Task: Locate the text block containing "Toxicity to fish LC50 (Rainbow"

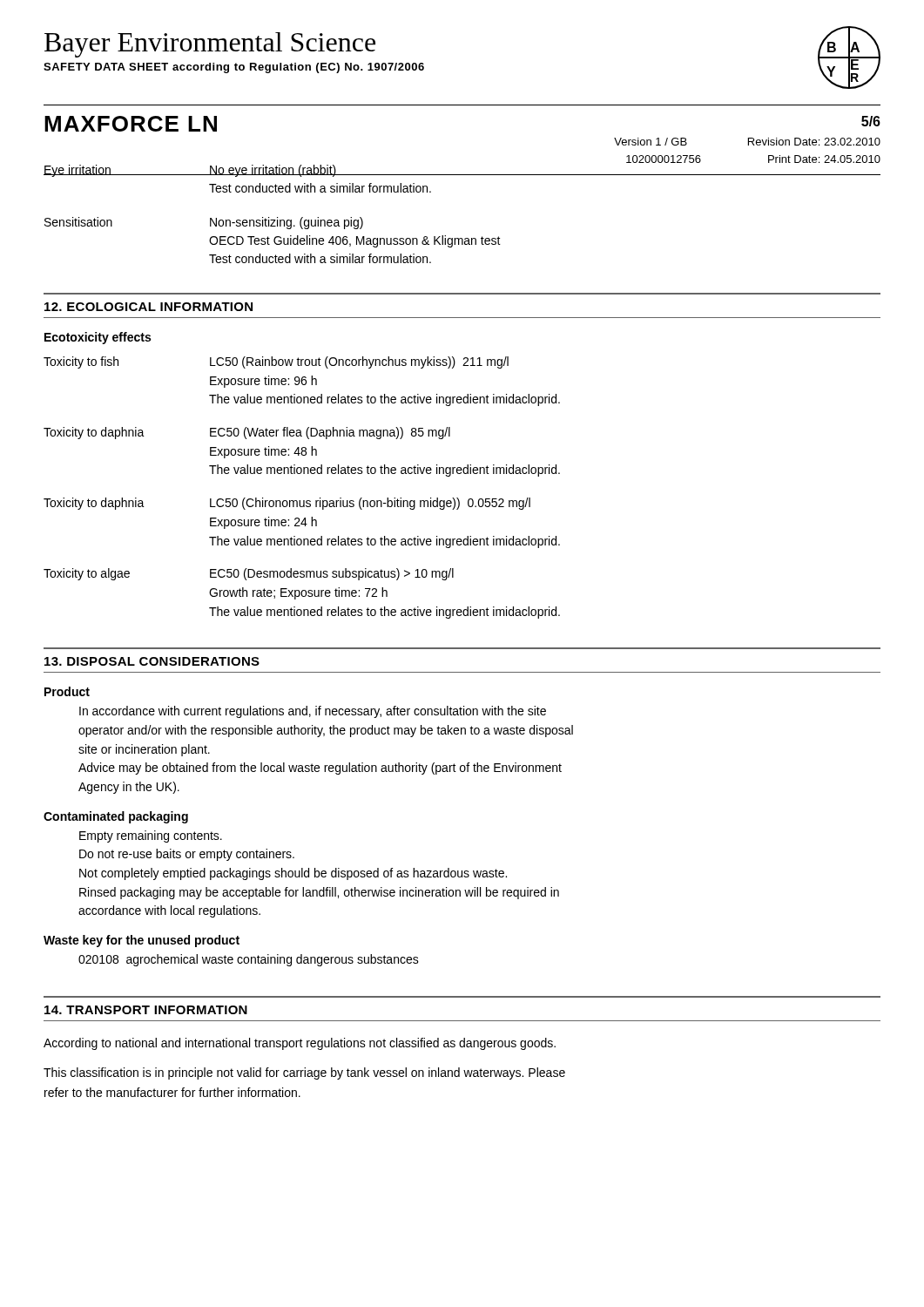Action: (276, 362)
